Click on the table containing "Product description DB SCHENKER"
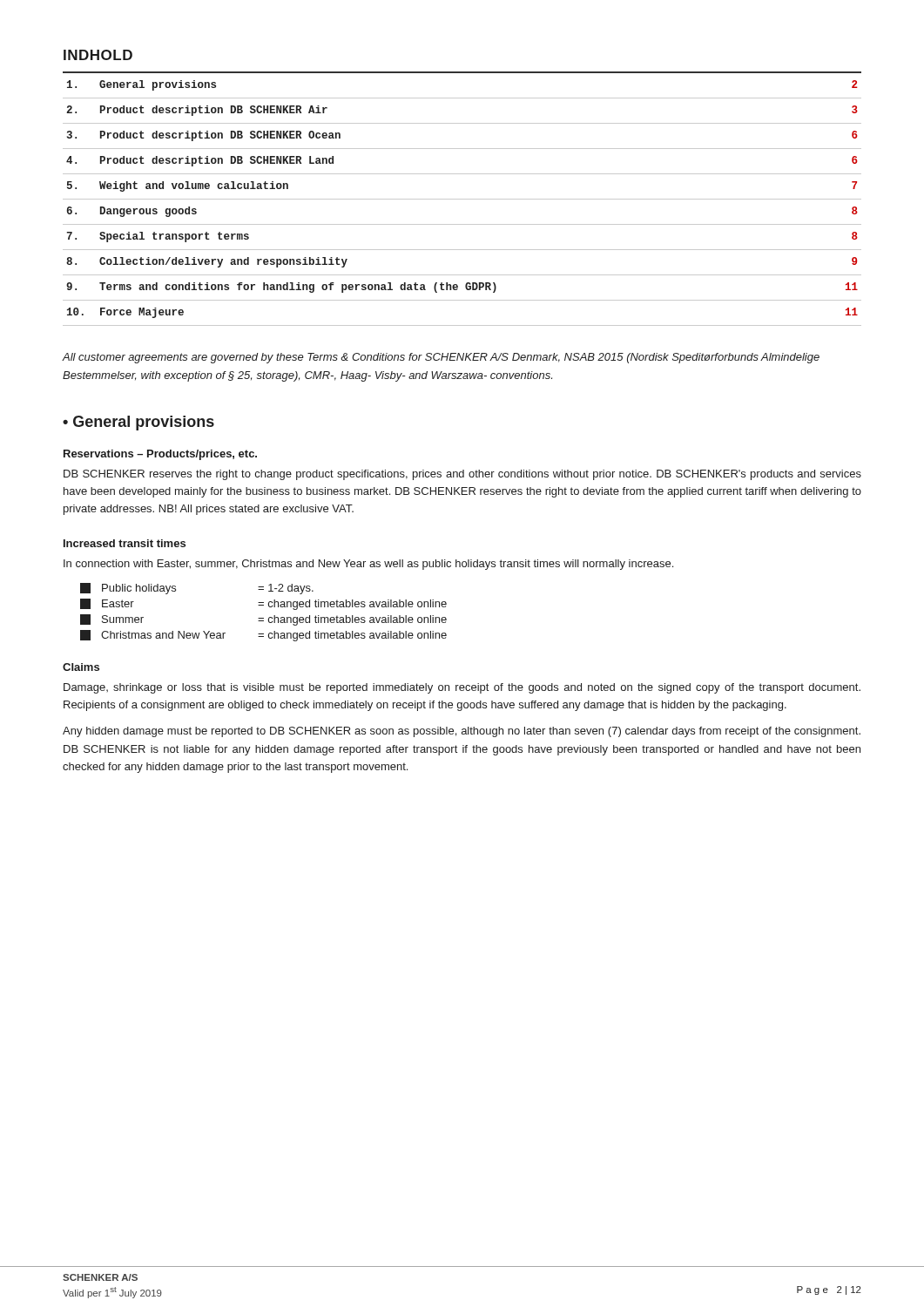Image resolution: width=924 pixels, height=1307 pixels. click(x=462, y=199)
